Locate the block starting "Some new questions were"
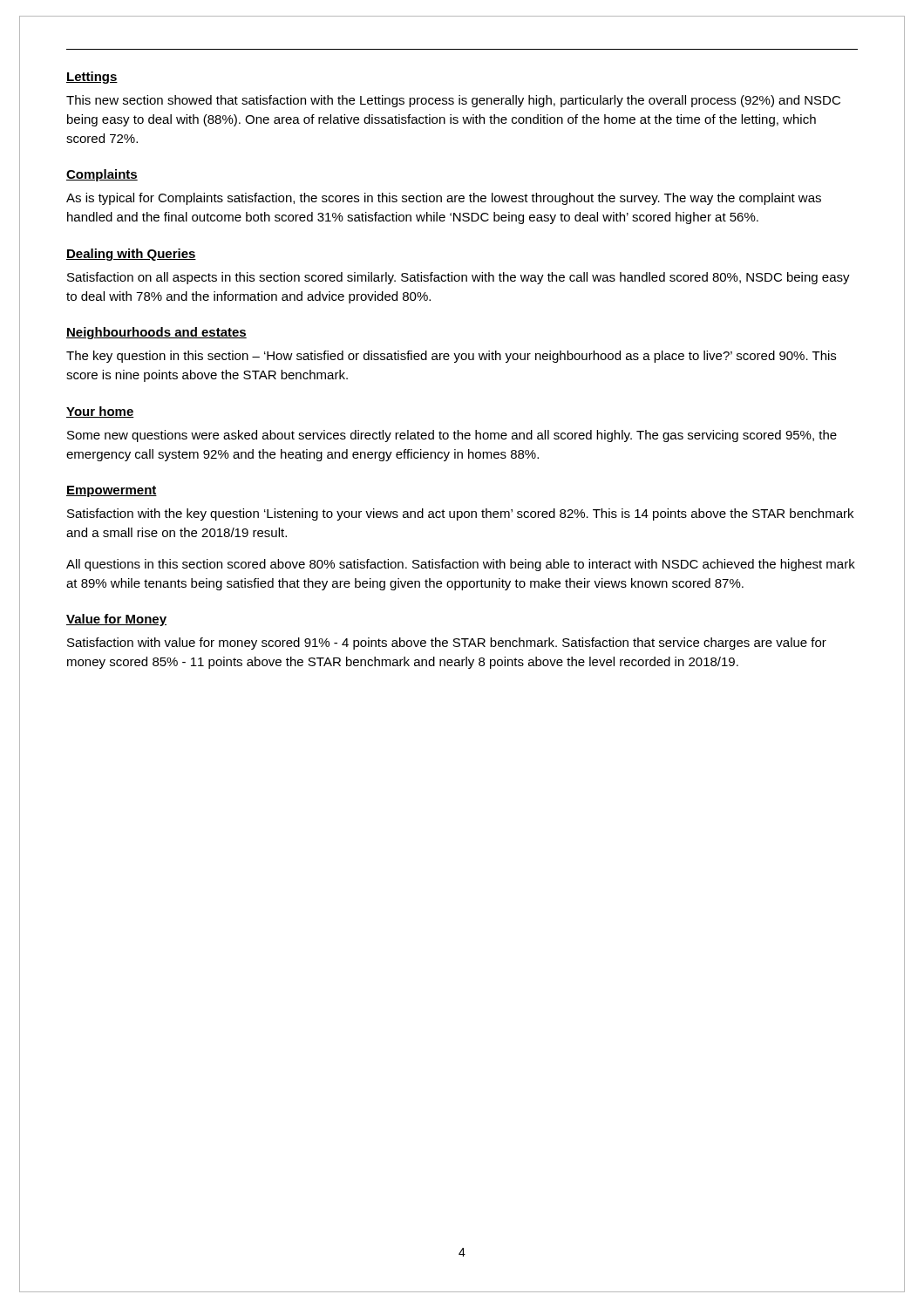This screenshot has width=924, height=1308. 452,444
